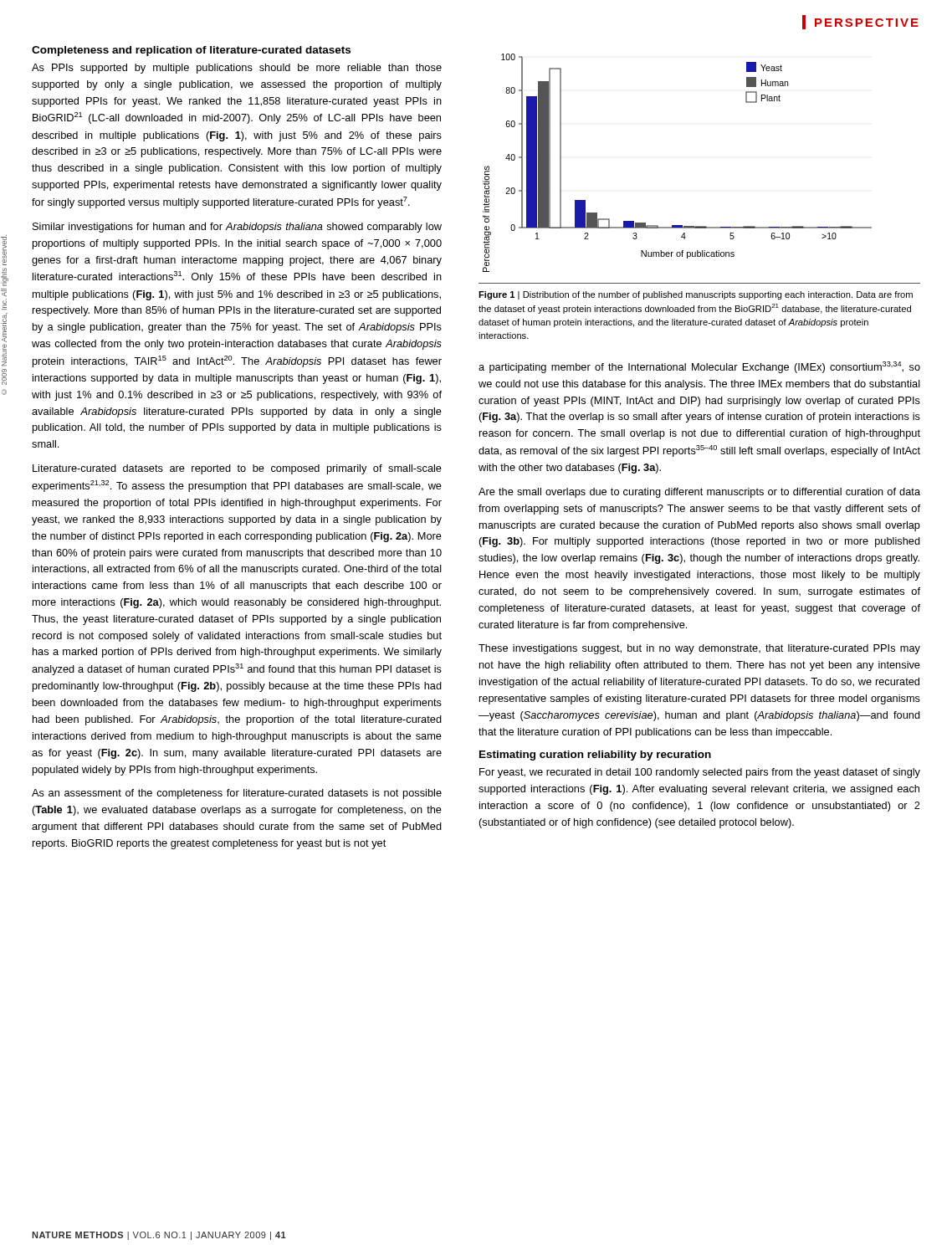Point to the element starting "a participating member of the International"
Screen dimensions: 1255x952
tap(699, 549)
